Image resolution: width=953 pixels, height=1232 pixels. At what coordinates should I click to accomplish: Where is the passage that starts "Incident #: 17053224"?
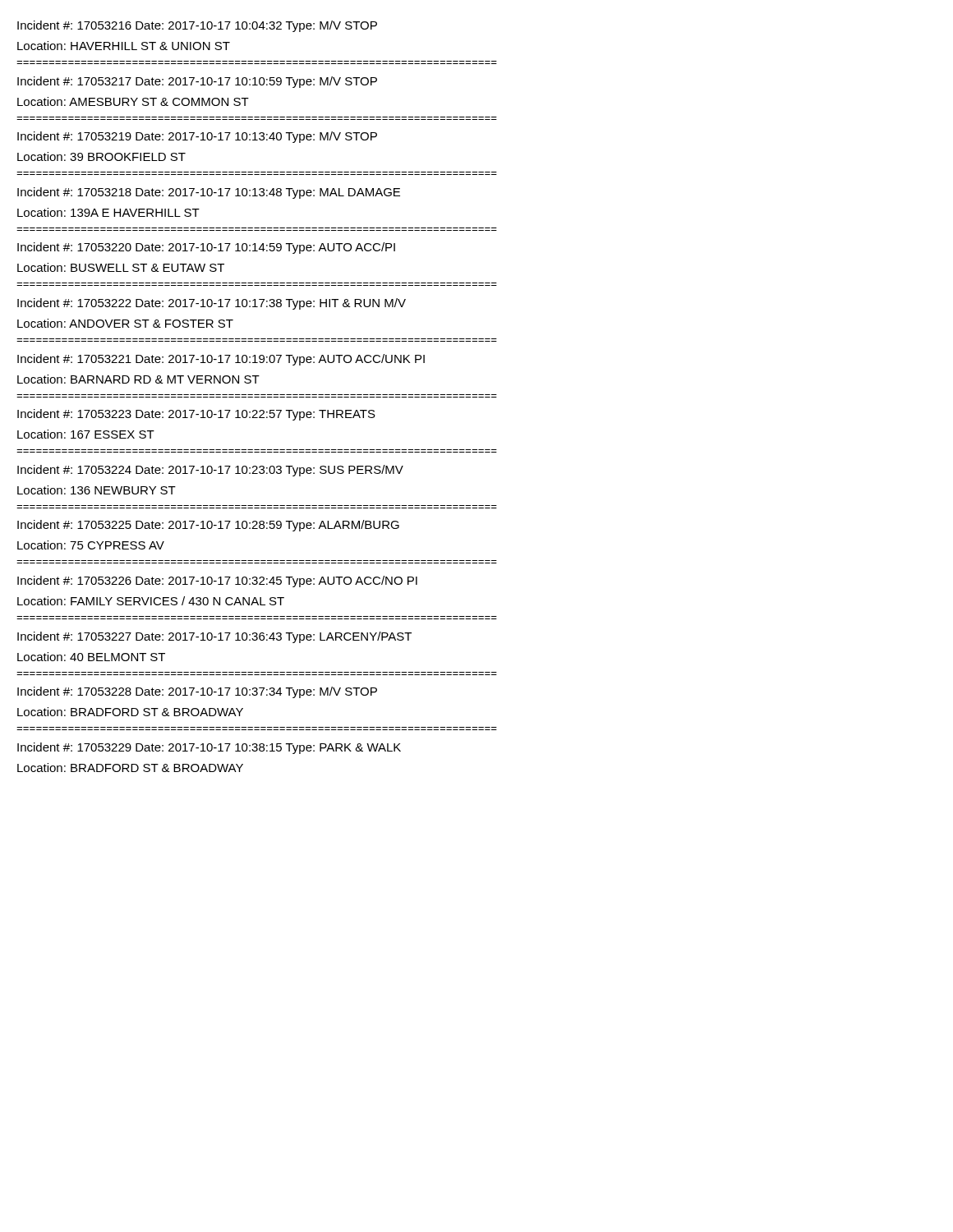point(210,471)
